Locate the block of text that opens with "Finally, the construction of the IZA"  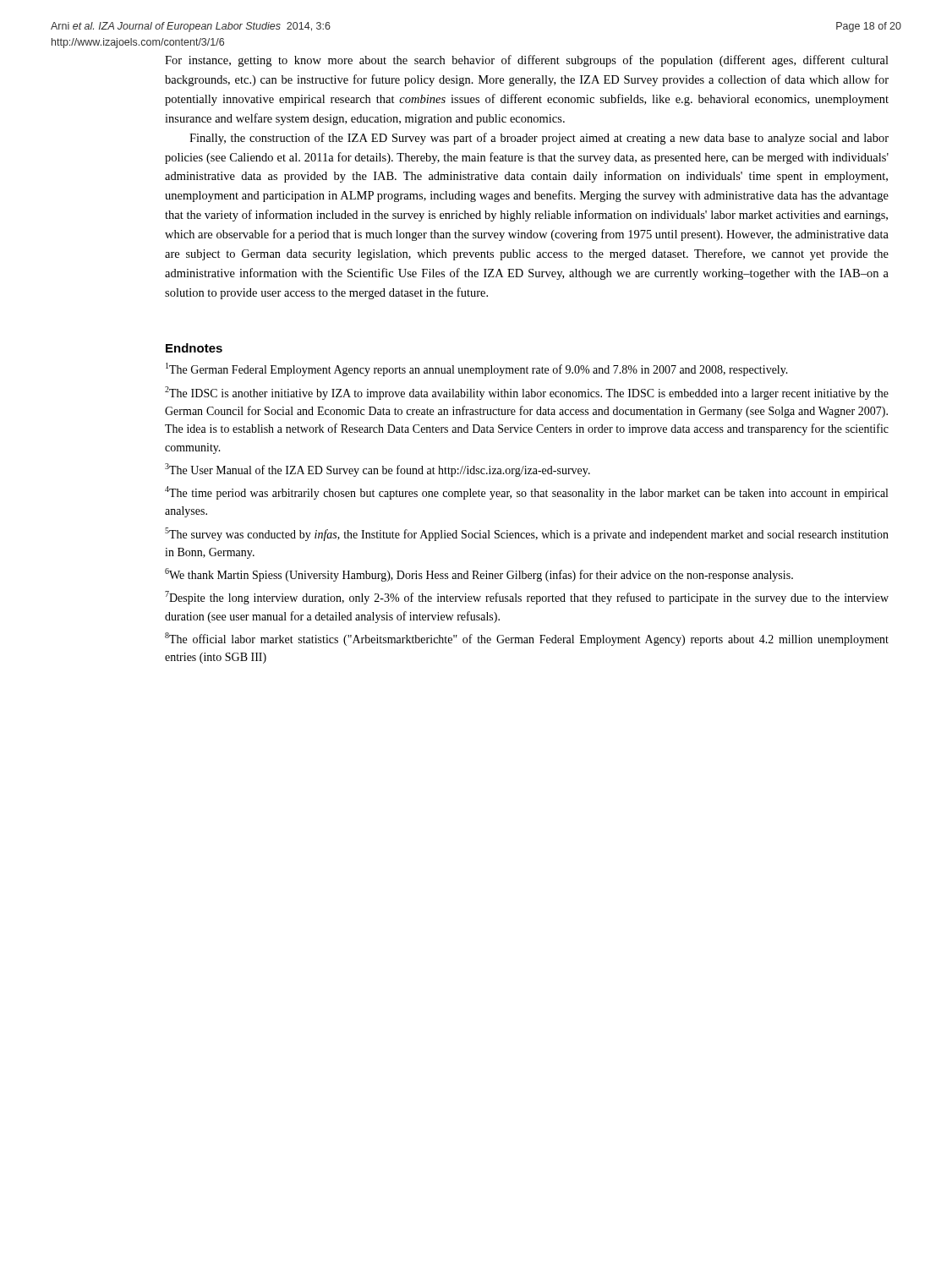tap(527, 215)
